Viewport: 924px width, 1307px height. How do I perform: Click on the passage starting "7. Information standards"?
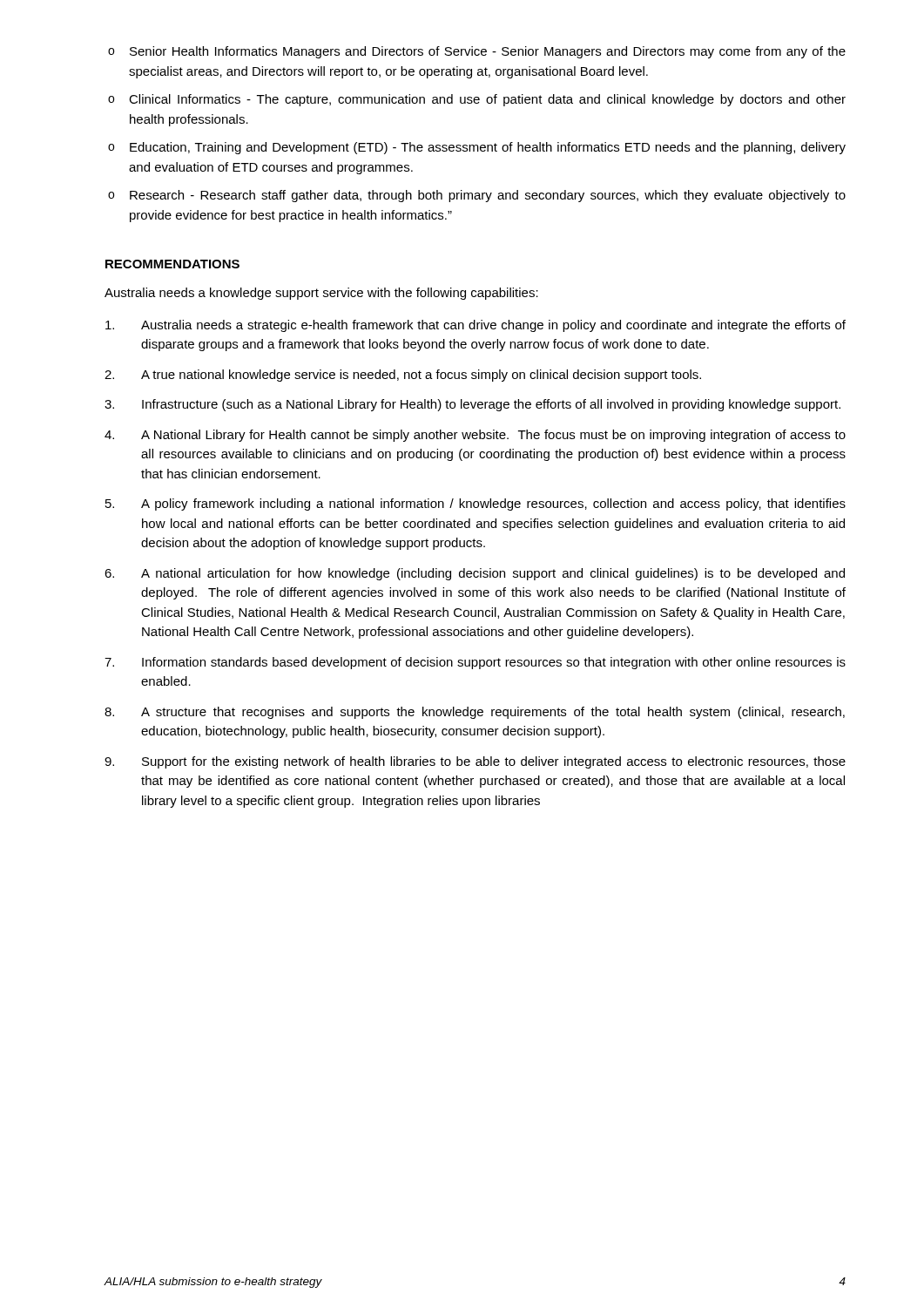[475, 672]
